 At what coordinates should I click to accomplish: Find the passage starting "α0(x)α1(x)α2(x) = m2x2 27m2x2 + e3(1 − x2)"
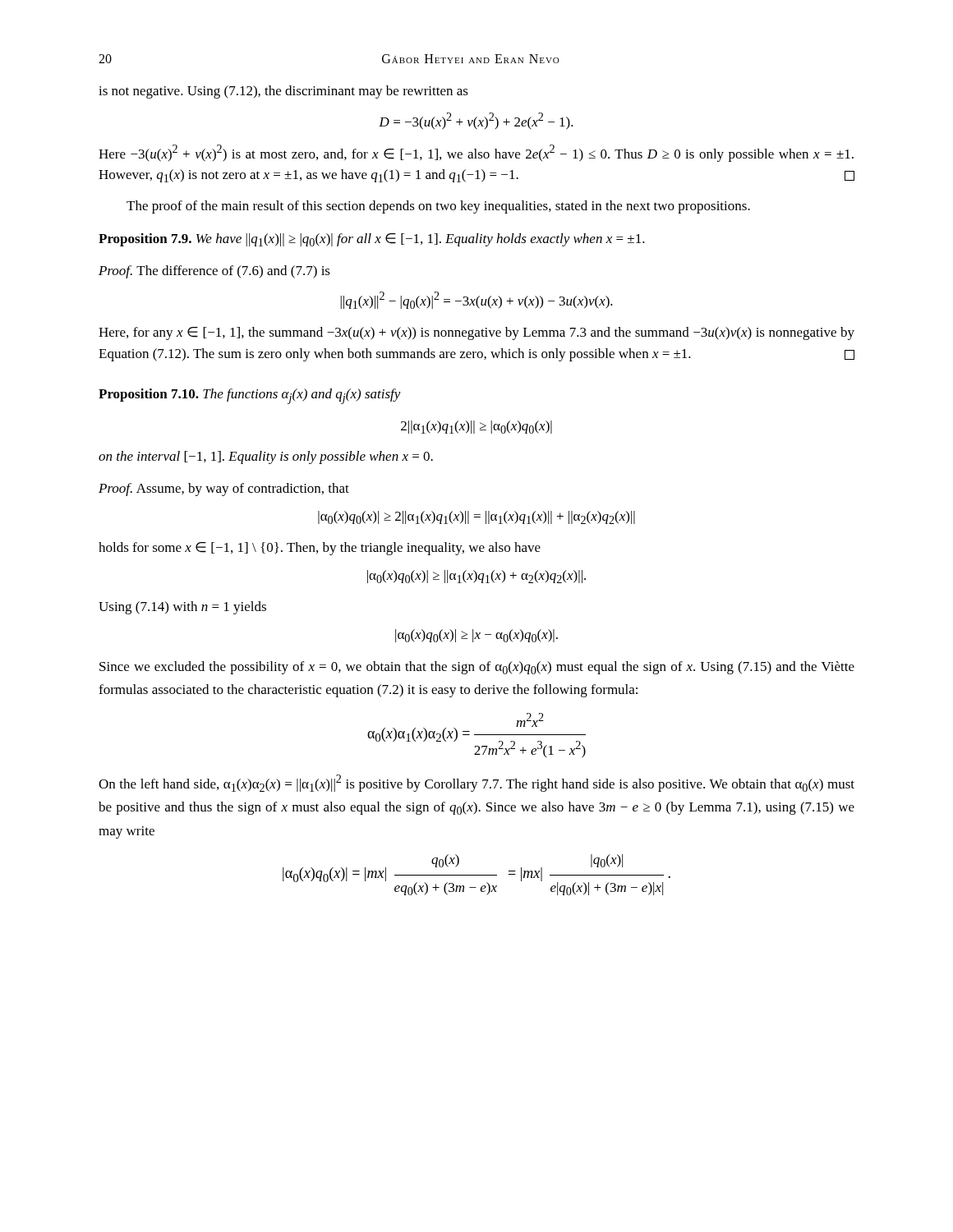click(476, 735)
